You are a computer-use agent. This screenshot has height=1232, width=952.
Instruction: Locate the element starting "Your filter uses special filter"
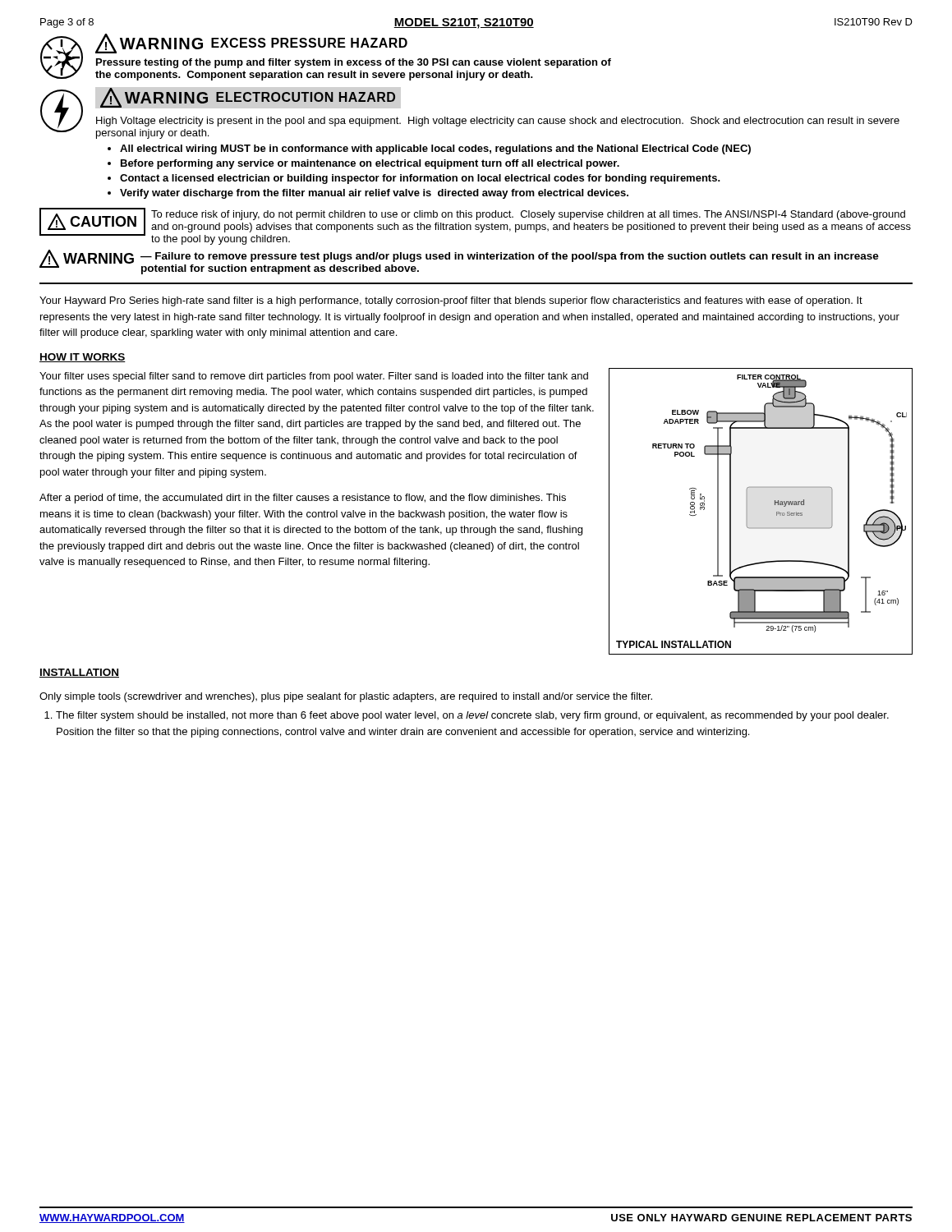[x=317, y=423]
